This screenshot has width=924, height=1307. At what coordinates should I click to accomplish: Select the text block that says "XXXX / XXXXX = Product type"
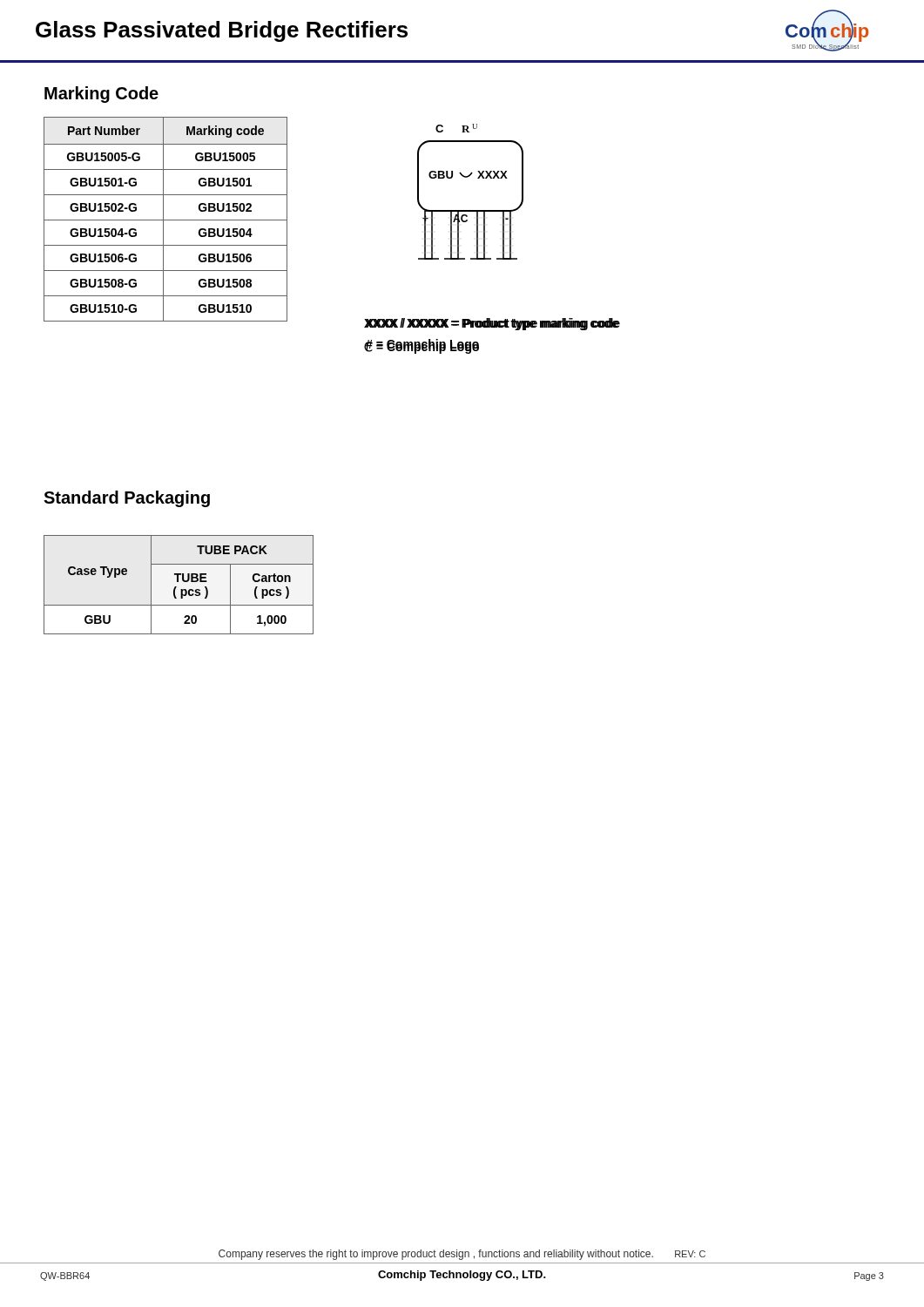[x=493, y=334]
